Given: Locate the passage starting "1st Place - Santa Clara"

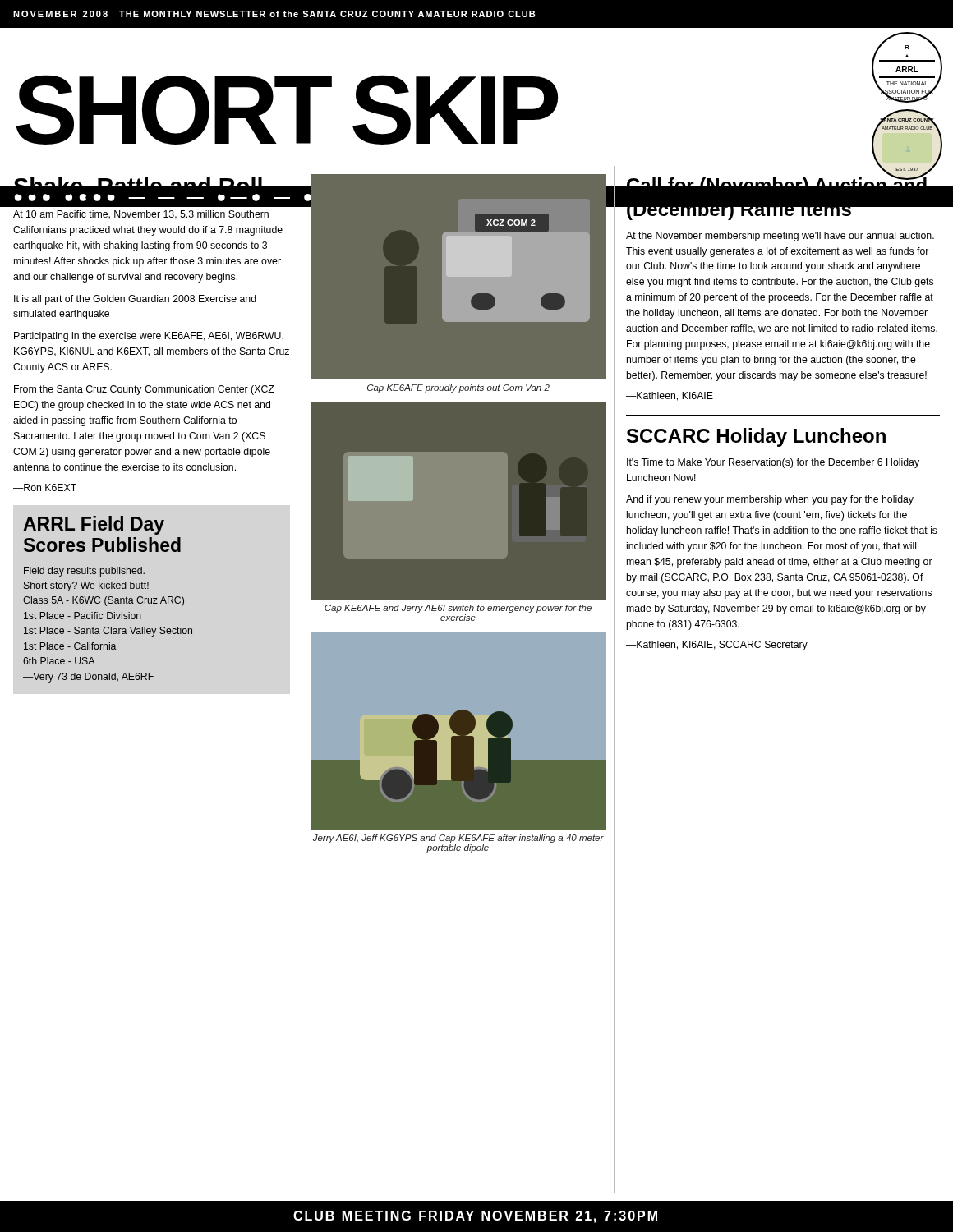Looking at the screenshot, I should tap(108, 631).
